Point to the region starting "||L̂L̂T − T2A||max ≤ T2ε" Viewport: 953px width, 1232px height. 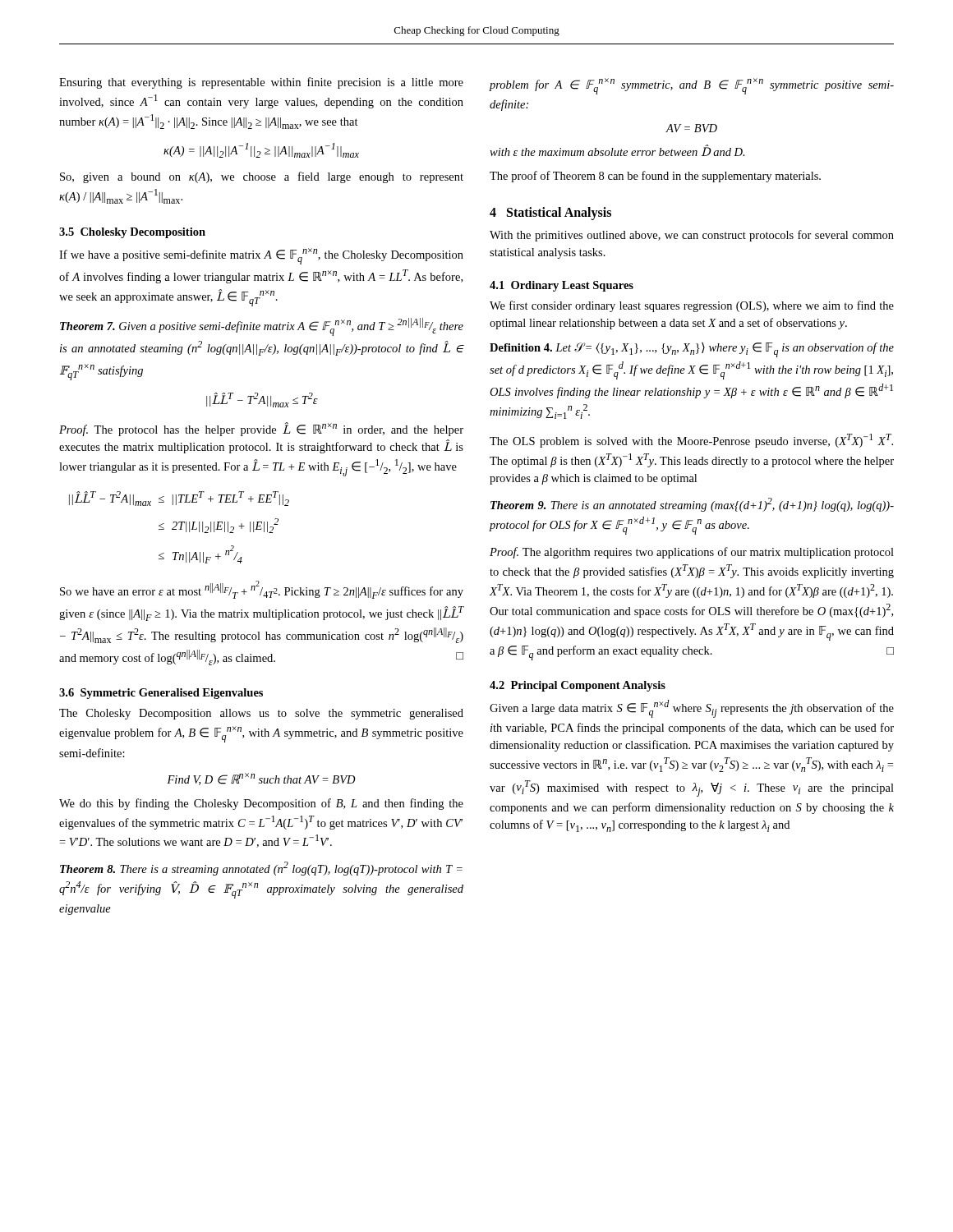point(261,400)
